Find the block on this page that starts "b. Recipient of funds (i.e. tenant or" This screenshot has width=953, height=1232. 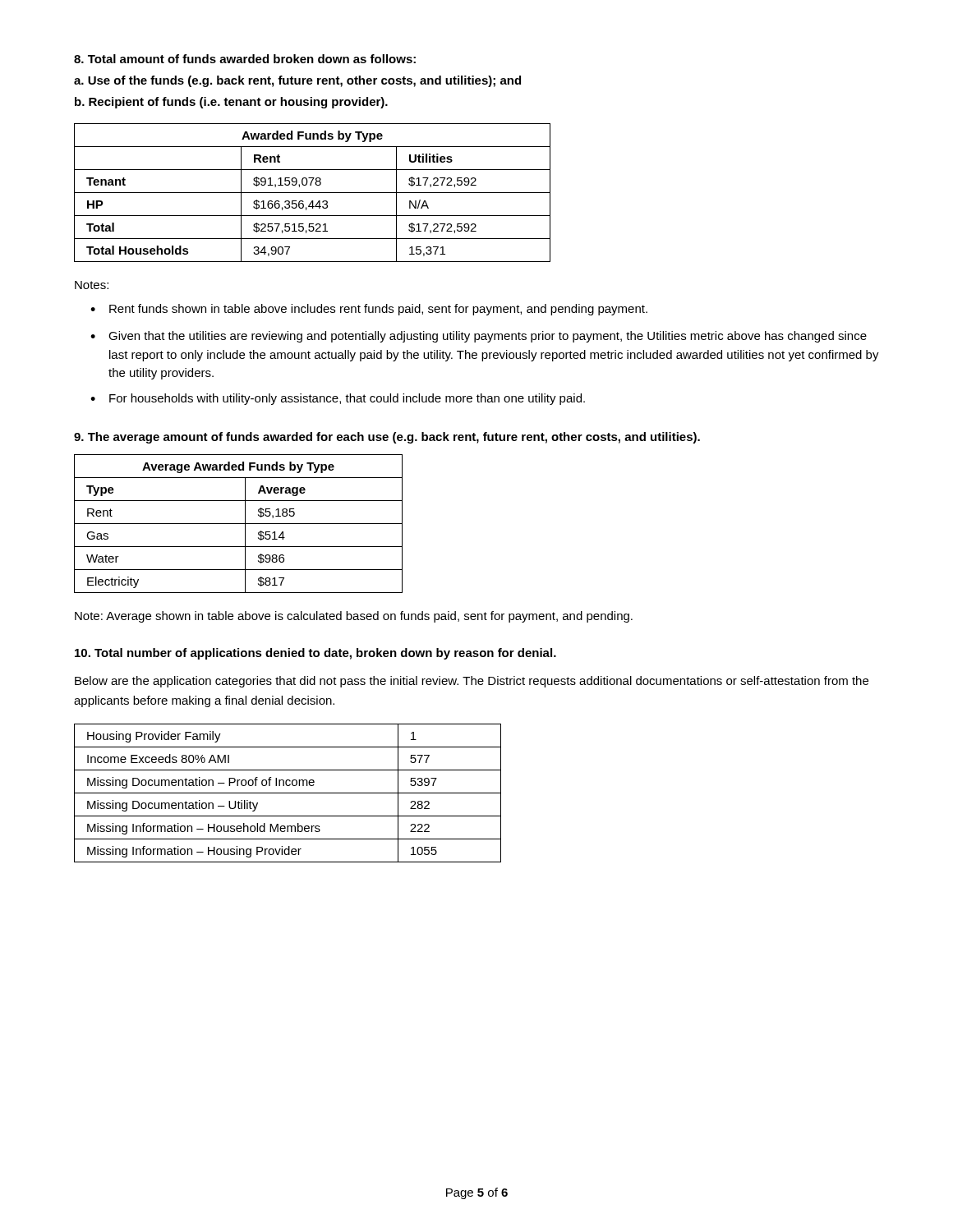[231, 101]
